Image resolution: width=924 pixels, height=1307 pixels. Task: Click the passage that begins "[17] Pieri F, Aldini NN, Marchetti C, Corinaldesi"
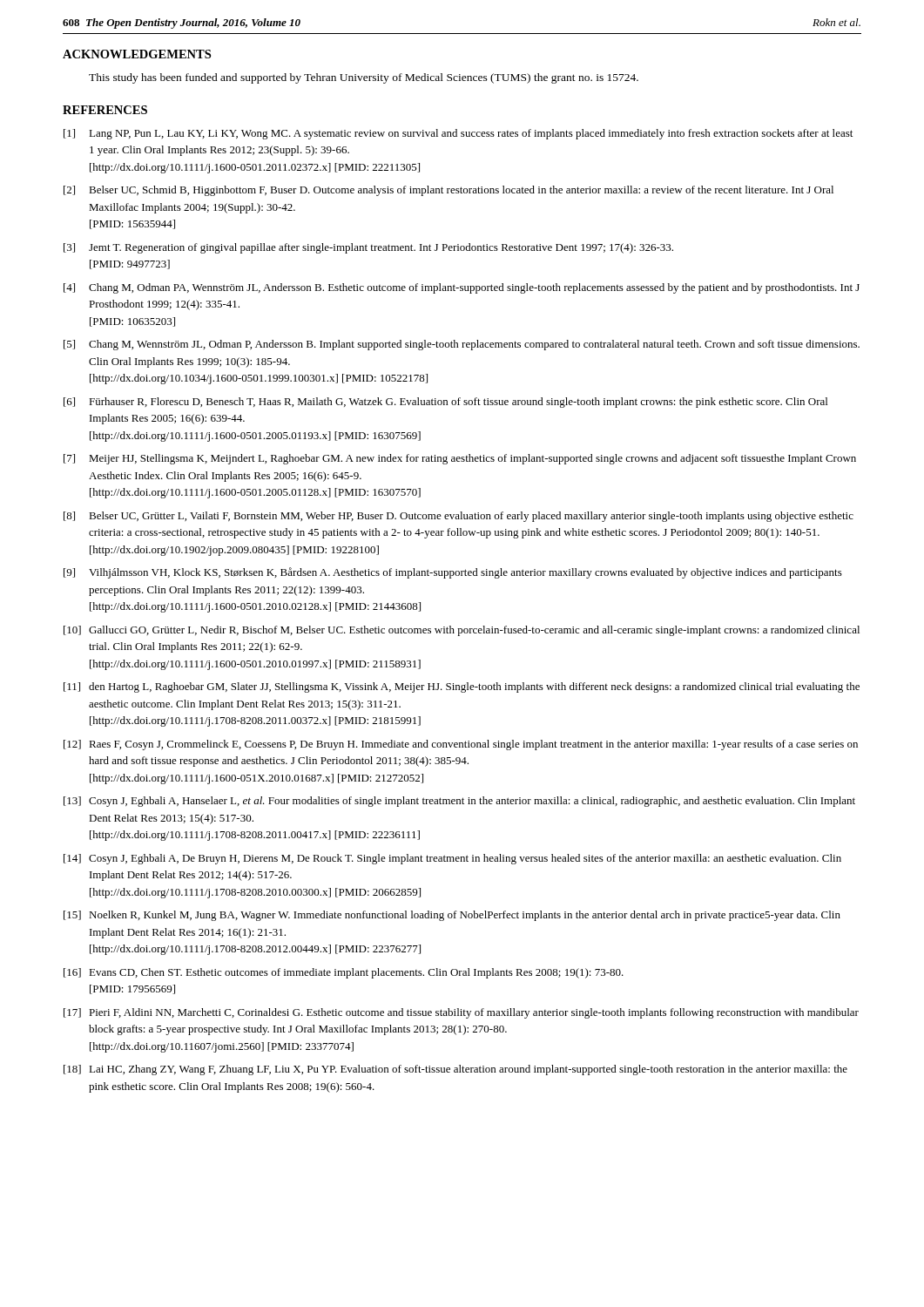(462, 1029)
